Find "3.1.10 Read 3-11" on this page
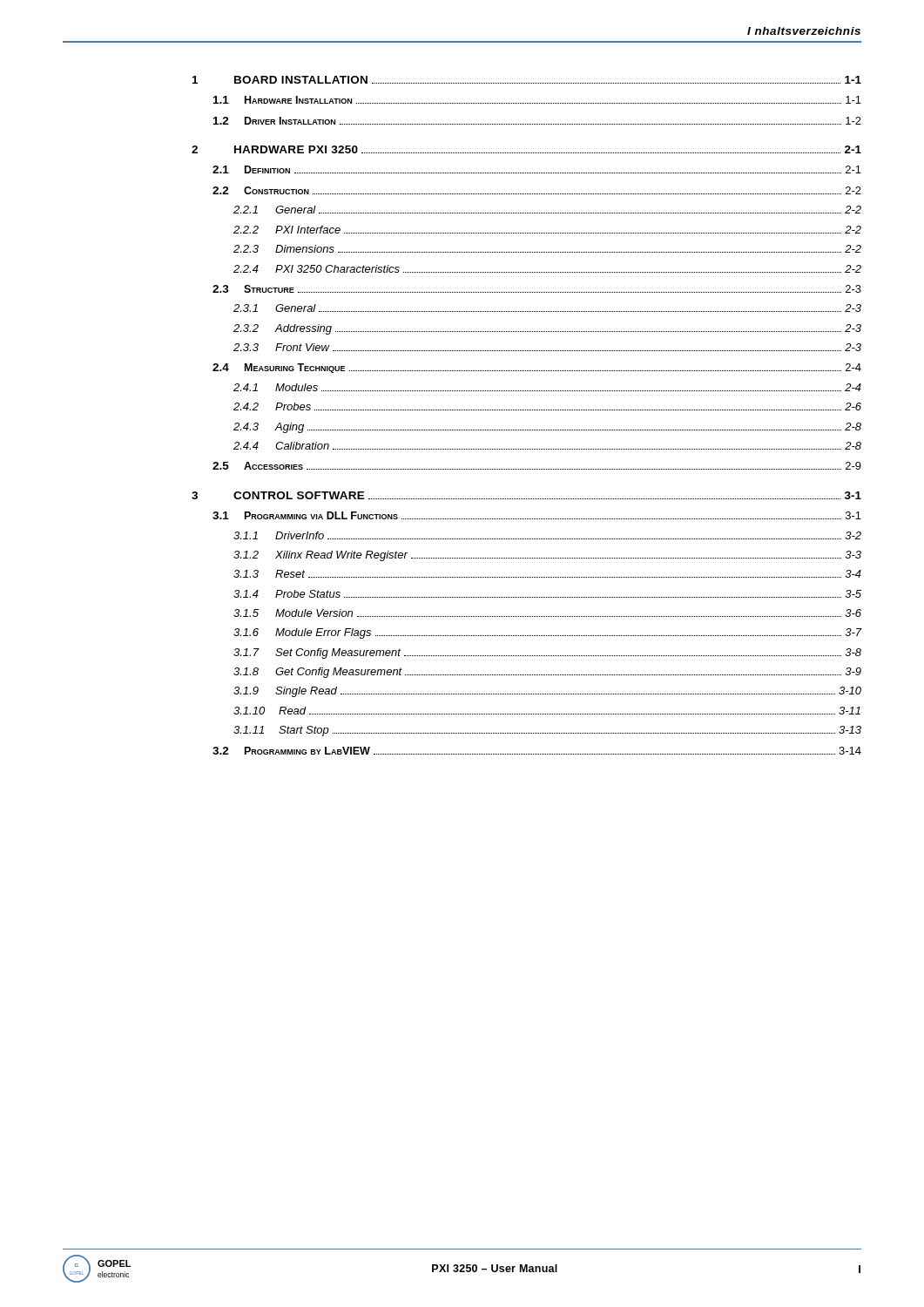This screenshot has width=924, height=1307. pos(547,711)
